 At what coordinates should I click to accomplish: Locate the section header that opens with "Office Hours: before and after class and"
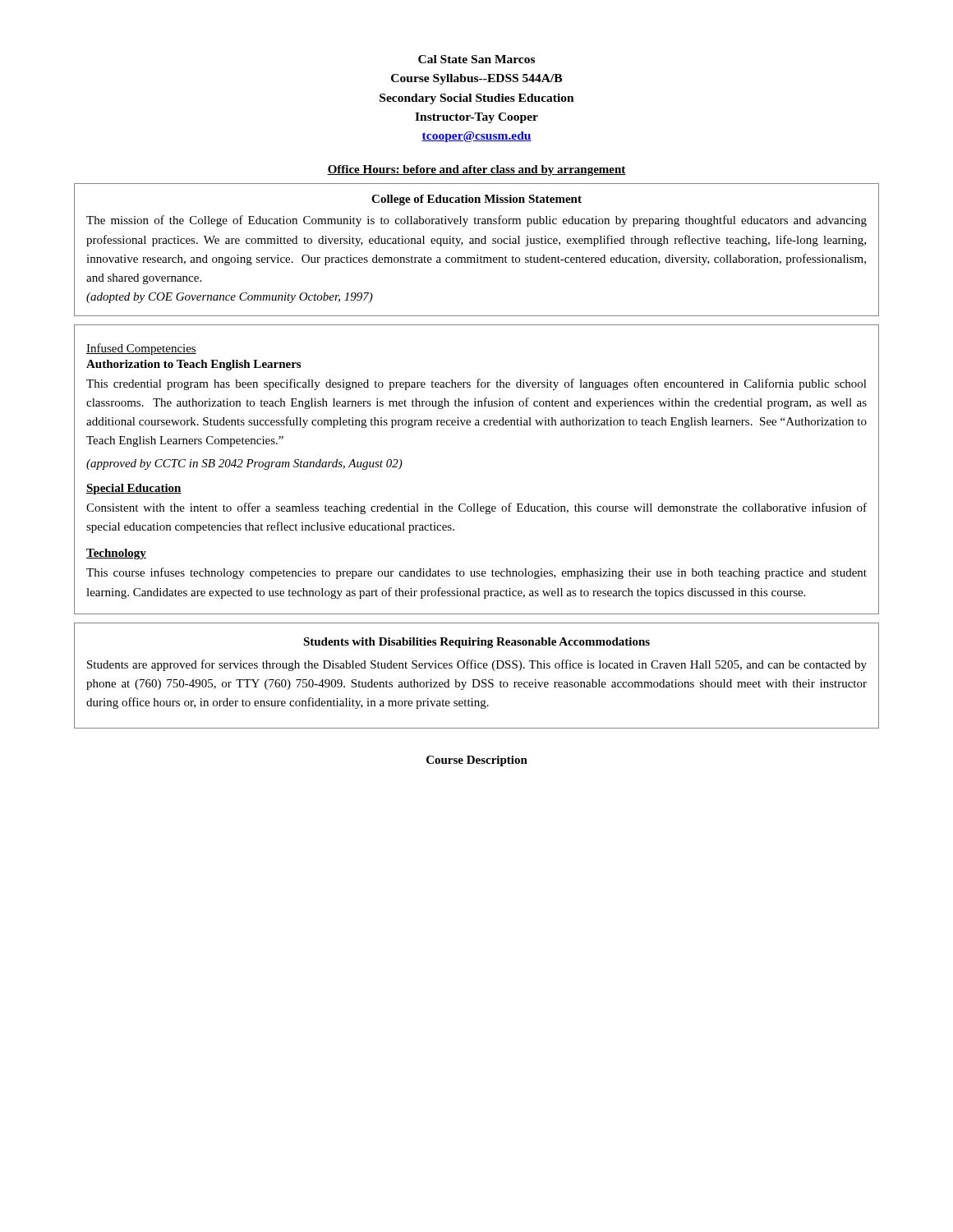[x=476, y=169]
